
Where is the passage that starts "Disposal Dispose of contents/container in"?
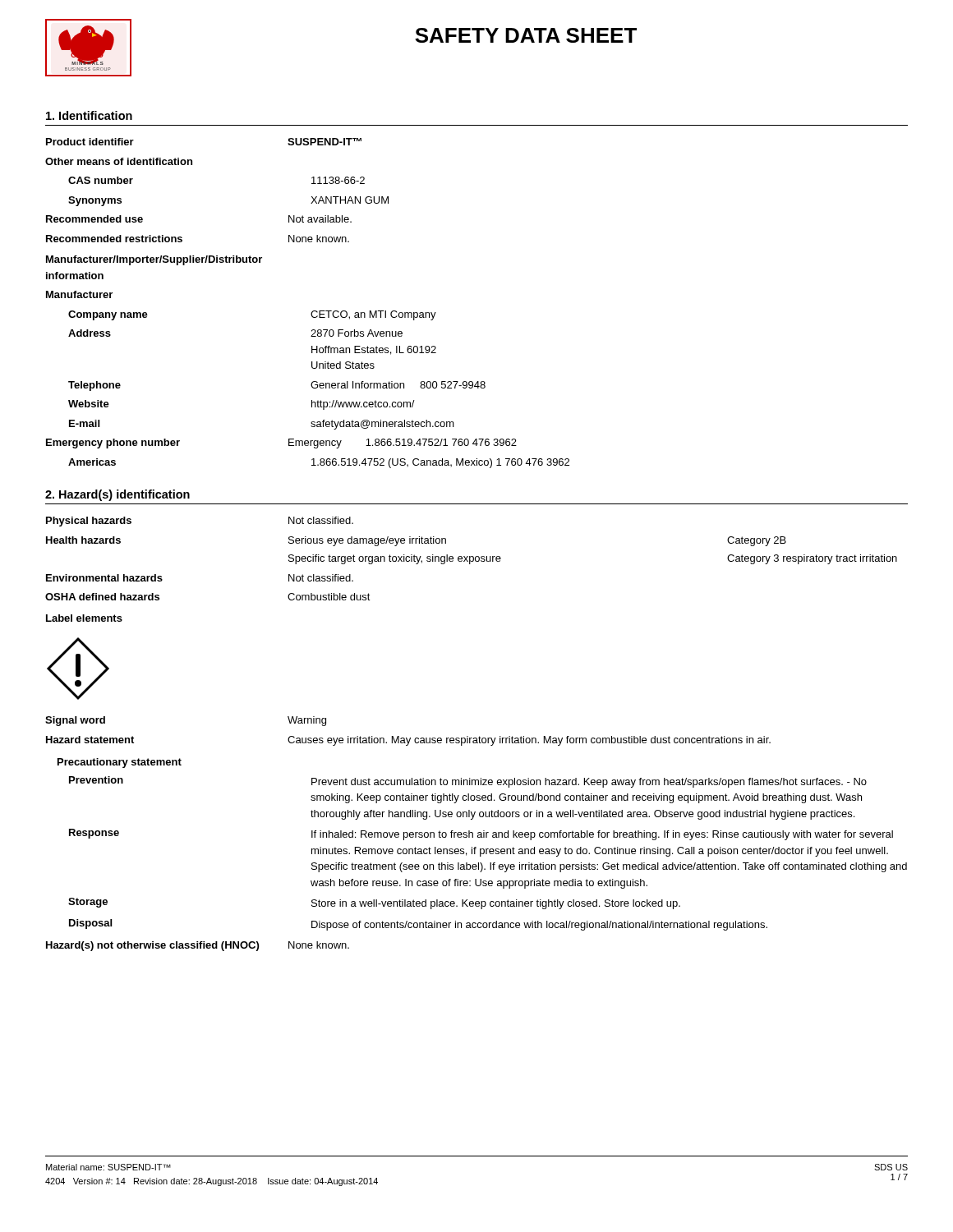[476, 924]
